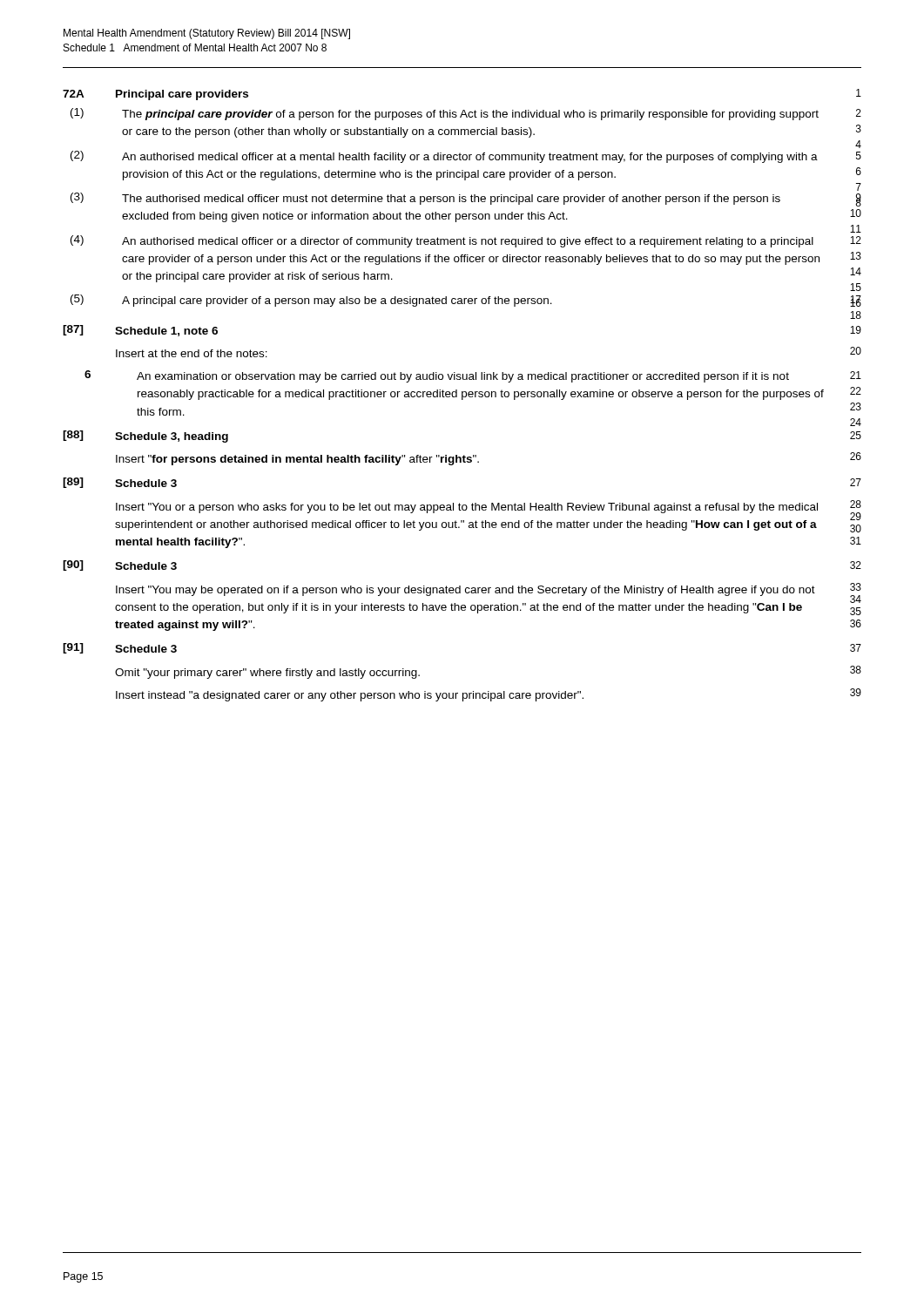Find the list item containing "[91] Schedule 3"
The width and height of the screenshot is (924, 1307).
pos(67,648)
